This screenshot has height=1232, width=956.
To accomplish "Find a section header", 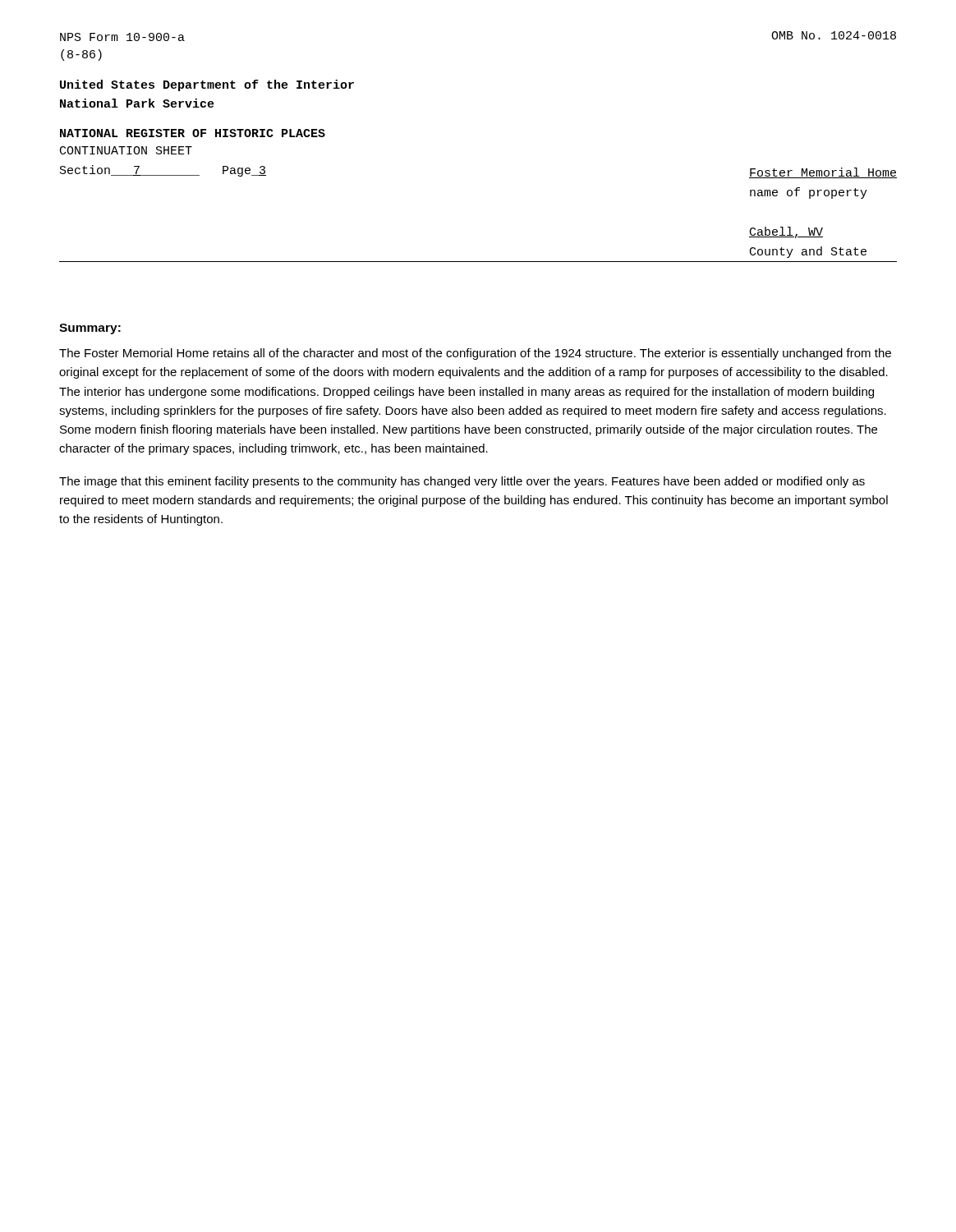I will [x=90, y=327].
